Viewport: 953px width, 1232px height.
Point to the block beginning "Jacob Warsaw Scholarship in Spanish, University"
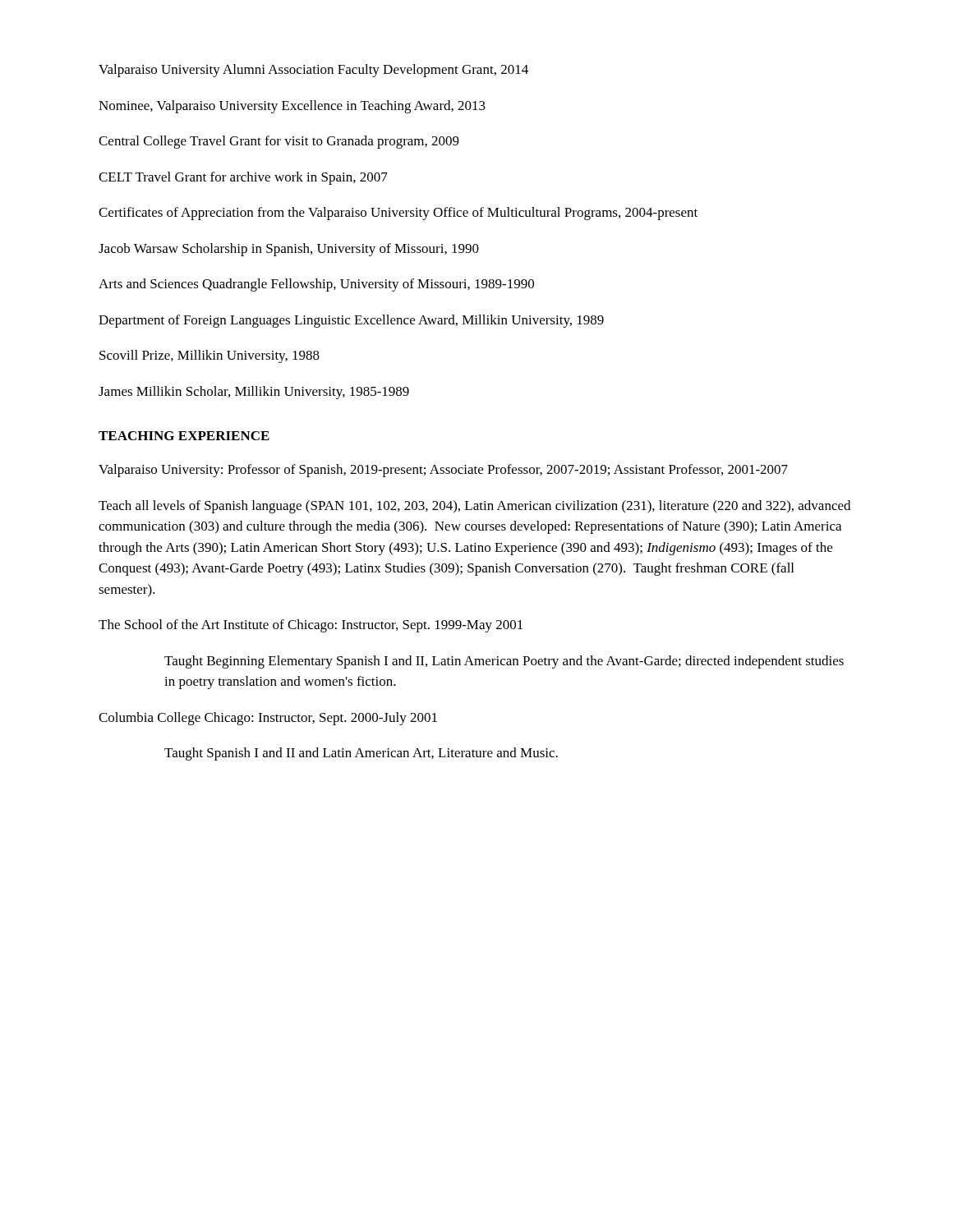[x=289, y=248]
